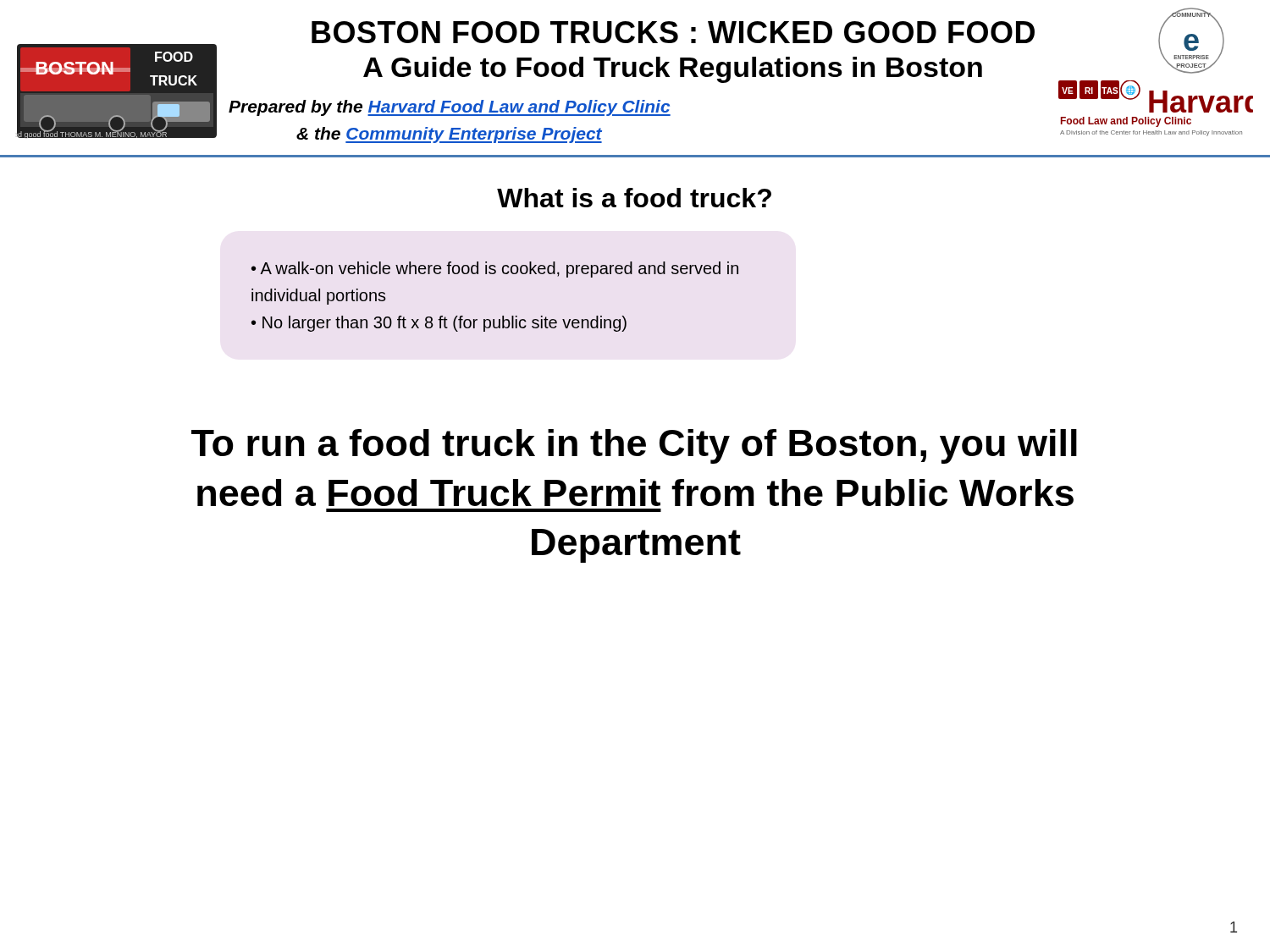This screenshot has height=952, width=1270.
Task: Select the text block that reads "To run a"
Action: tap(635, 493)
